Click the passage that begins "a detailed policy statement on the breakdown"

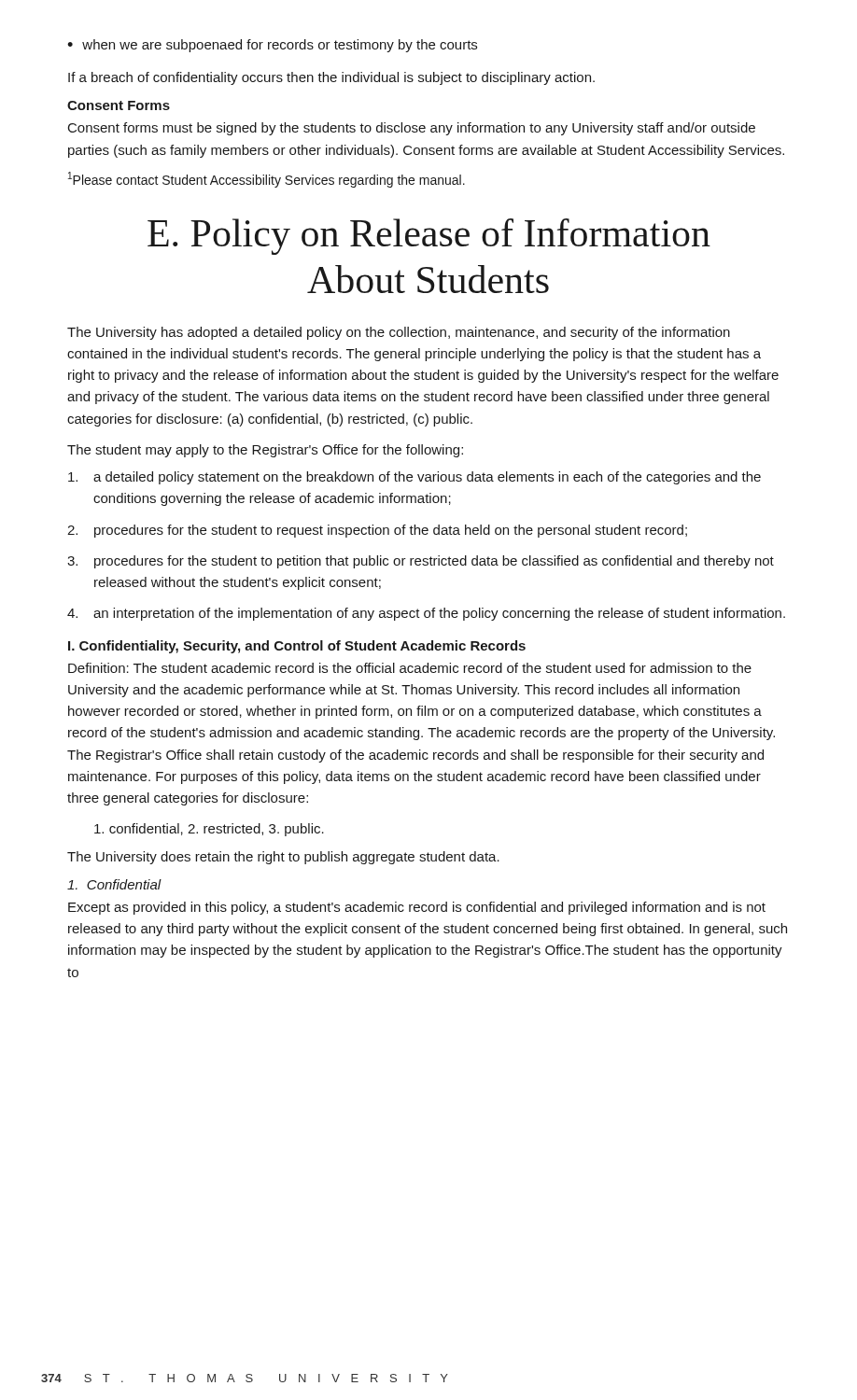click(x=428, y=488)
